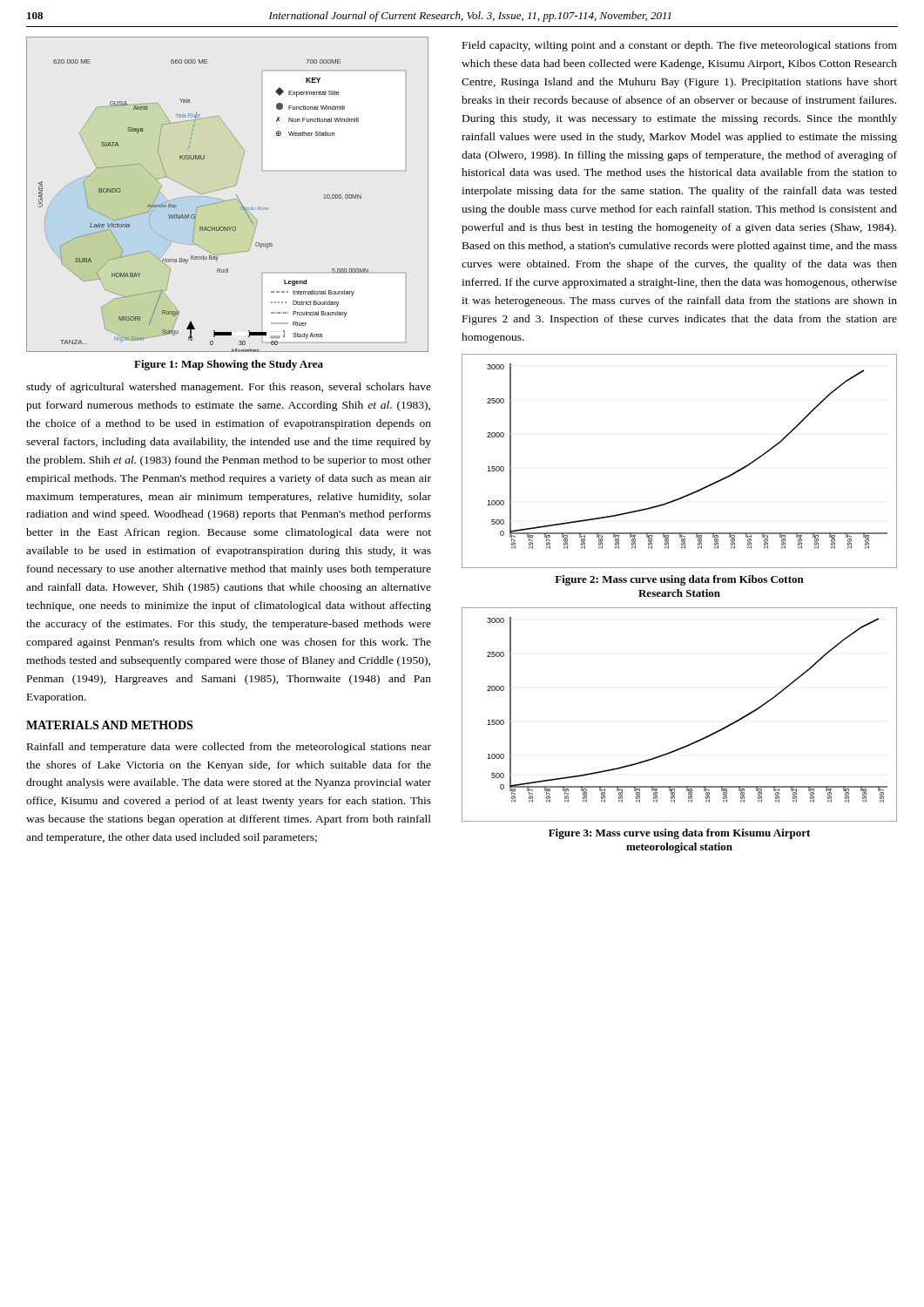924x1307 pixels.
Task: Find the block on this page that starts "Field capacity, wilting point and a"
Action: coord(679,191)
